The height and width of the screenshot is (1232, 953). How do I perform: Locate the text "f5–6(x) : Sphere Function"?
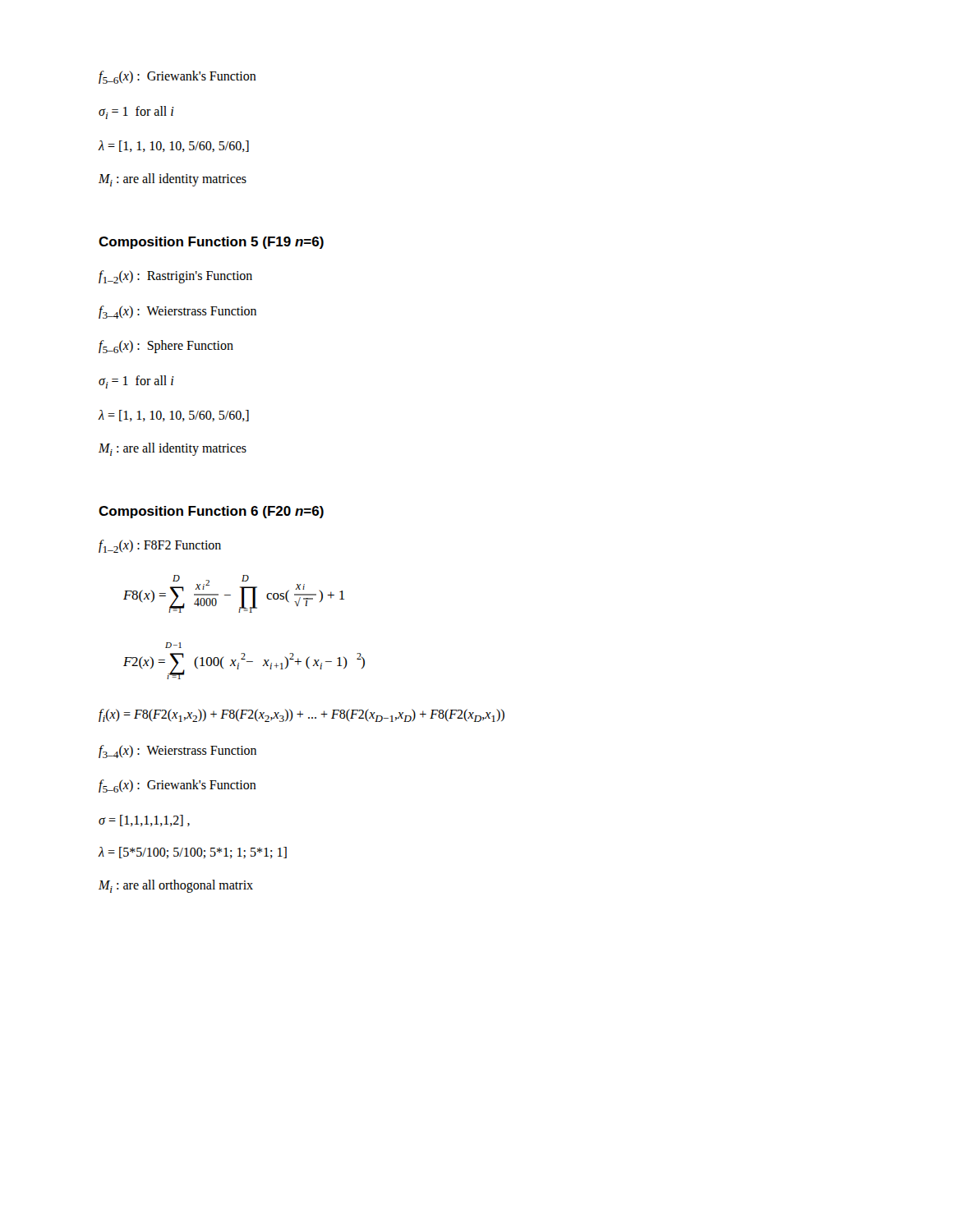(x=166, y=347)
